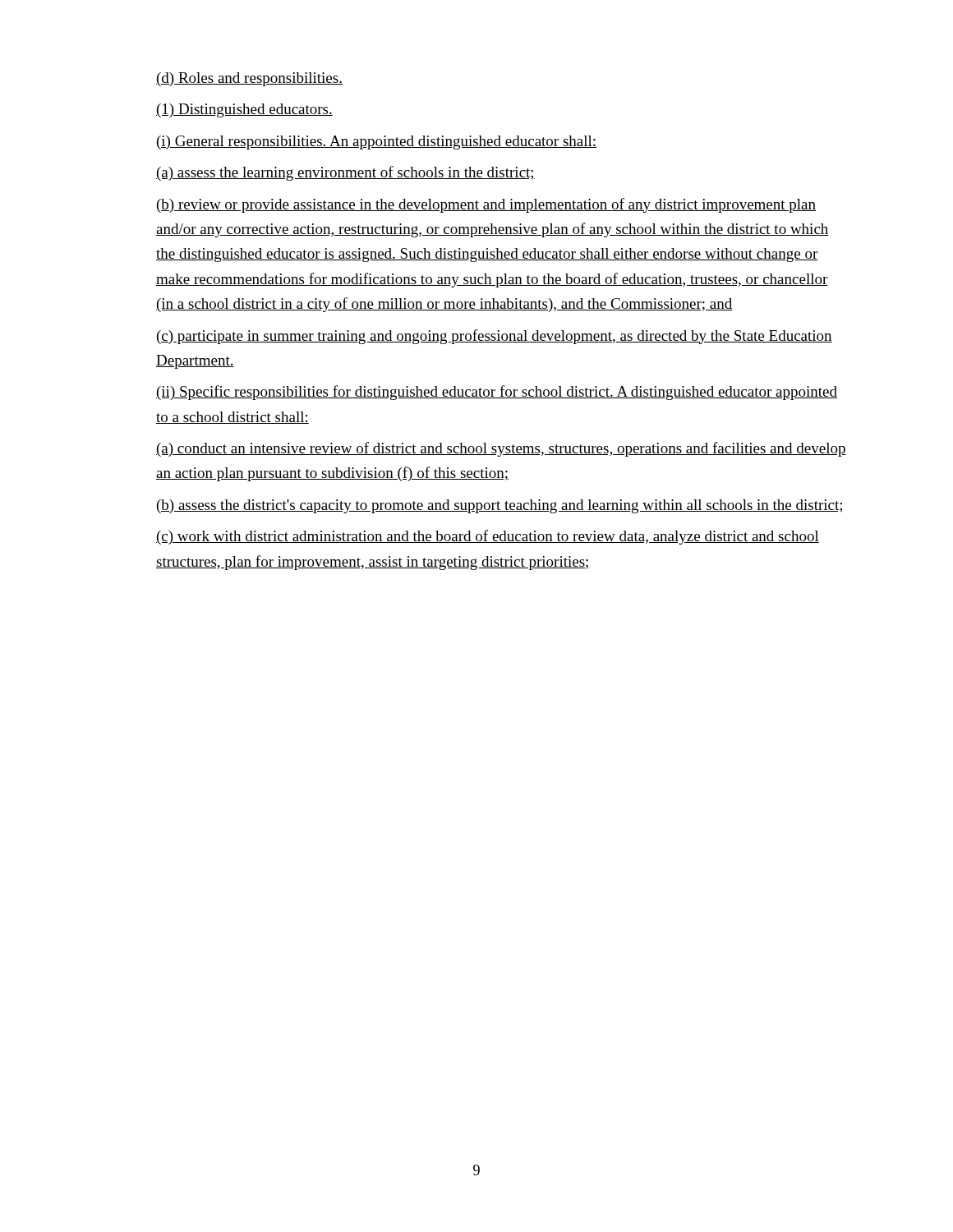Click on the element starting "(a) assess the learning environment"
Viewport: 953px width, 1232px height.
(x=345, y=172)
